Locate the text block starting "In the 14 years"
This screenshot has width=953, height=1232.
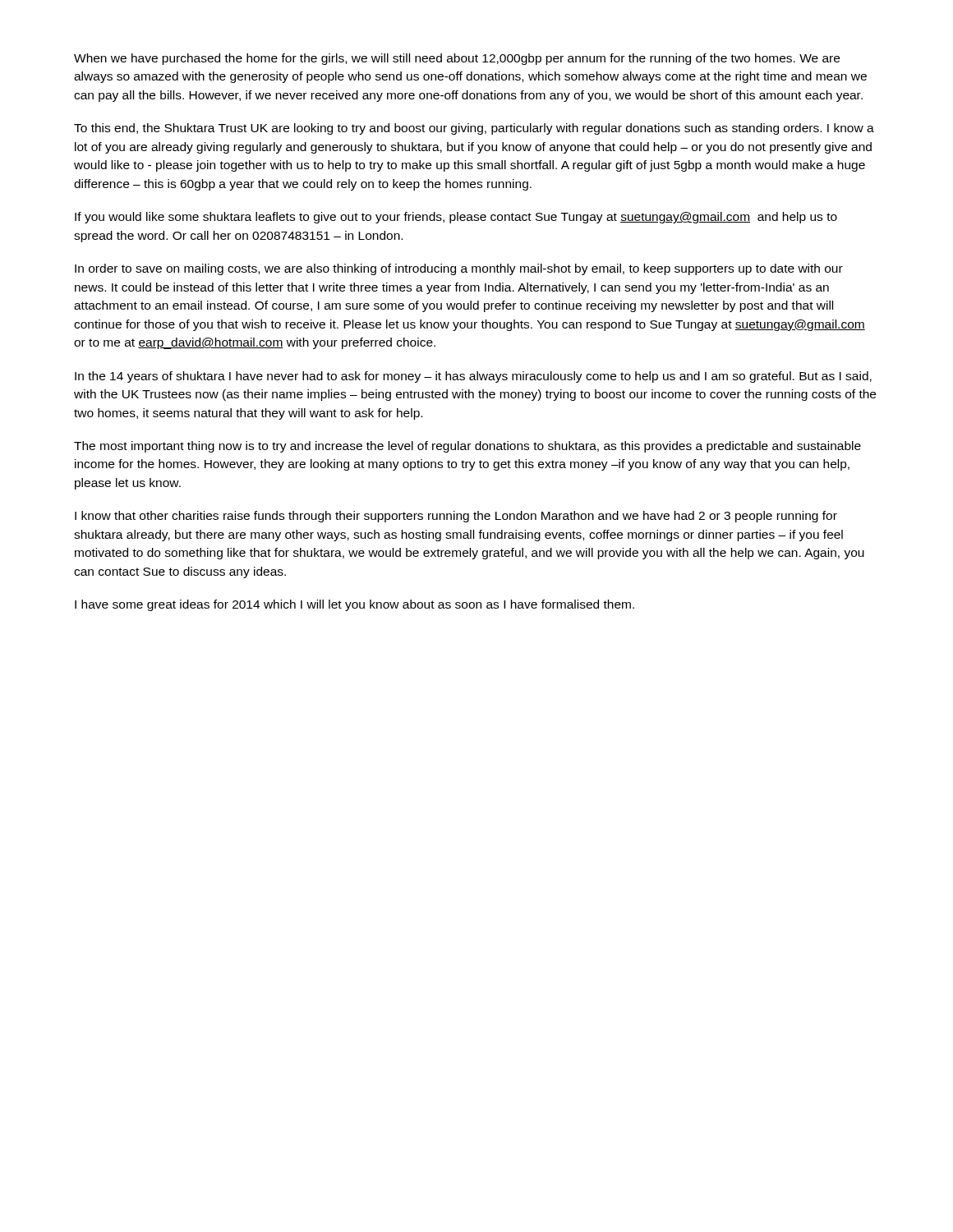(475, 394)
